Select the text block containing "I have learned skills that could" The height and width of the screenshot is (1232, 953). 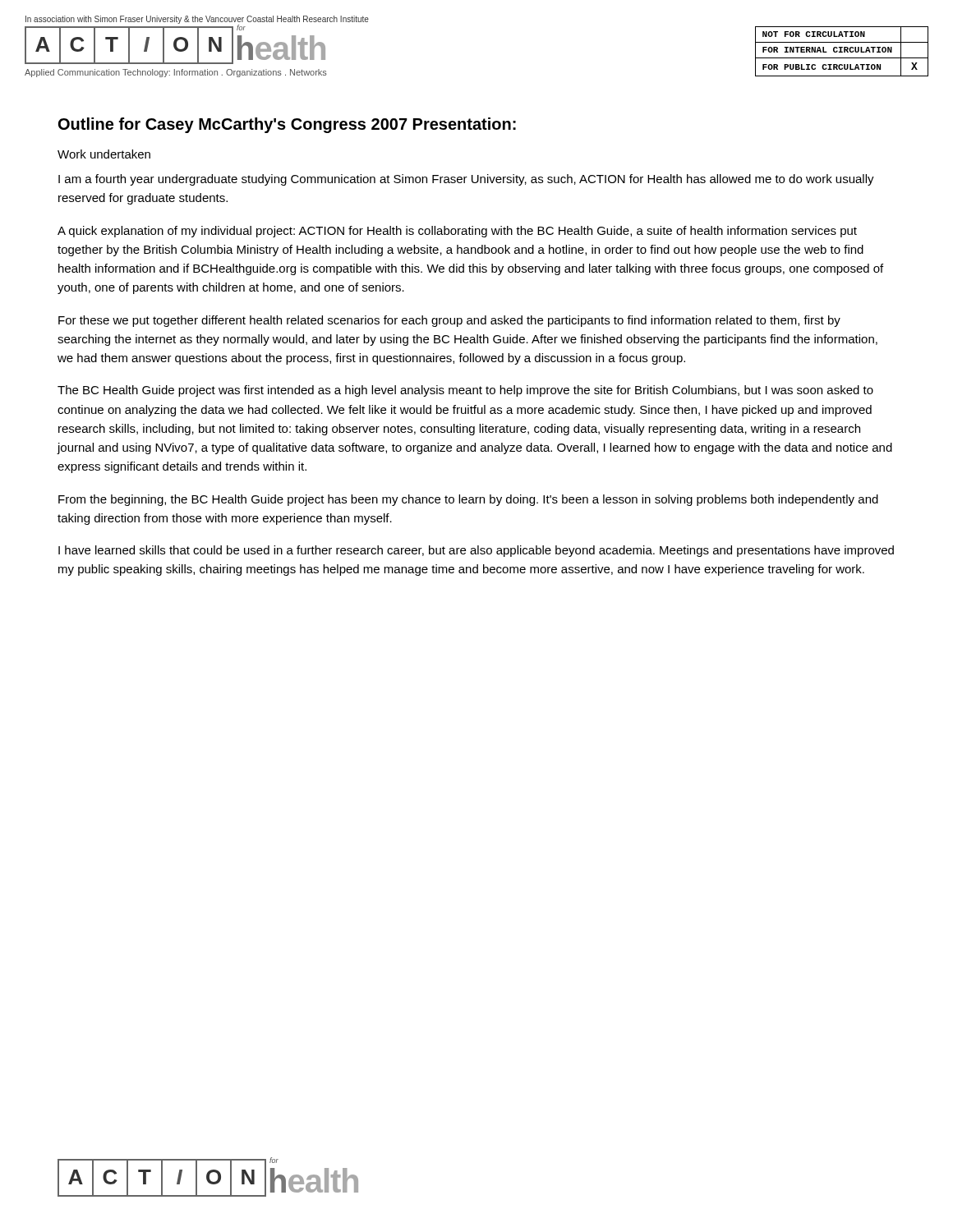coord(476,559)
